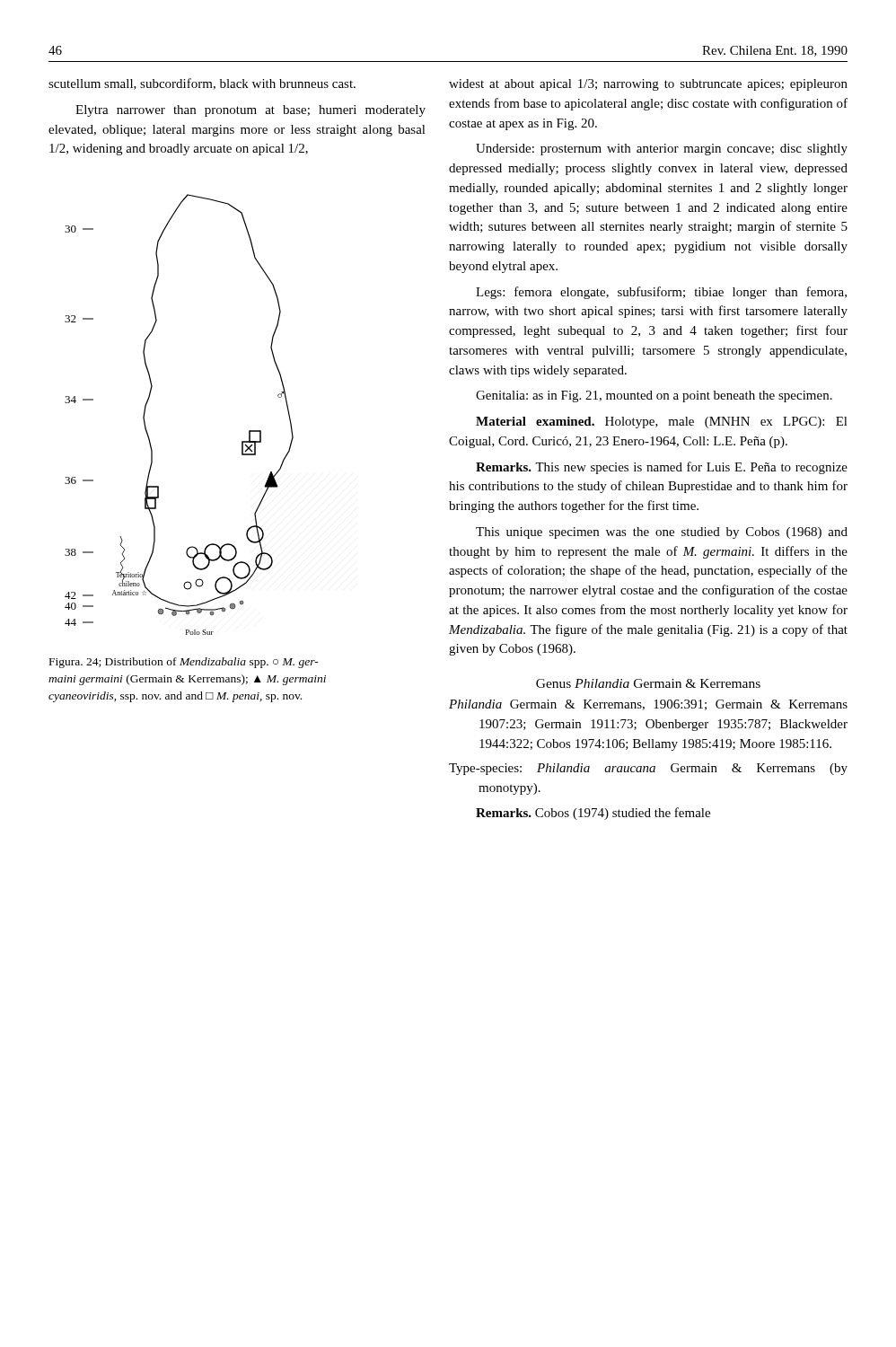Locate the block of text that opens with "widest at about apical 1/3; narrowing to sub­truncate"

pos(648,85)
